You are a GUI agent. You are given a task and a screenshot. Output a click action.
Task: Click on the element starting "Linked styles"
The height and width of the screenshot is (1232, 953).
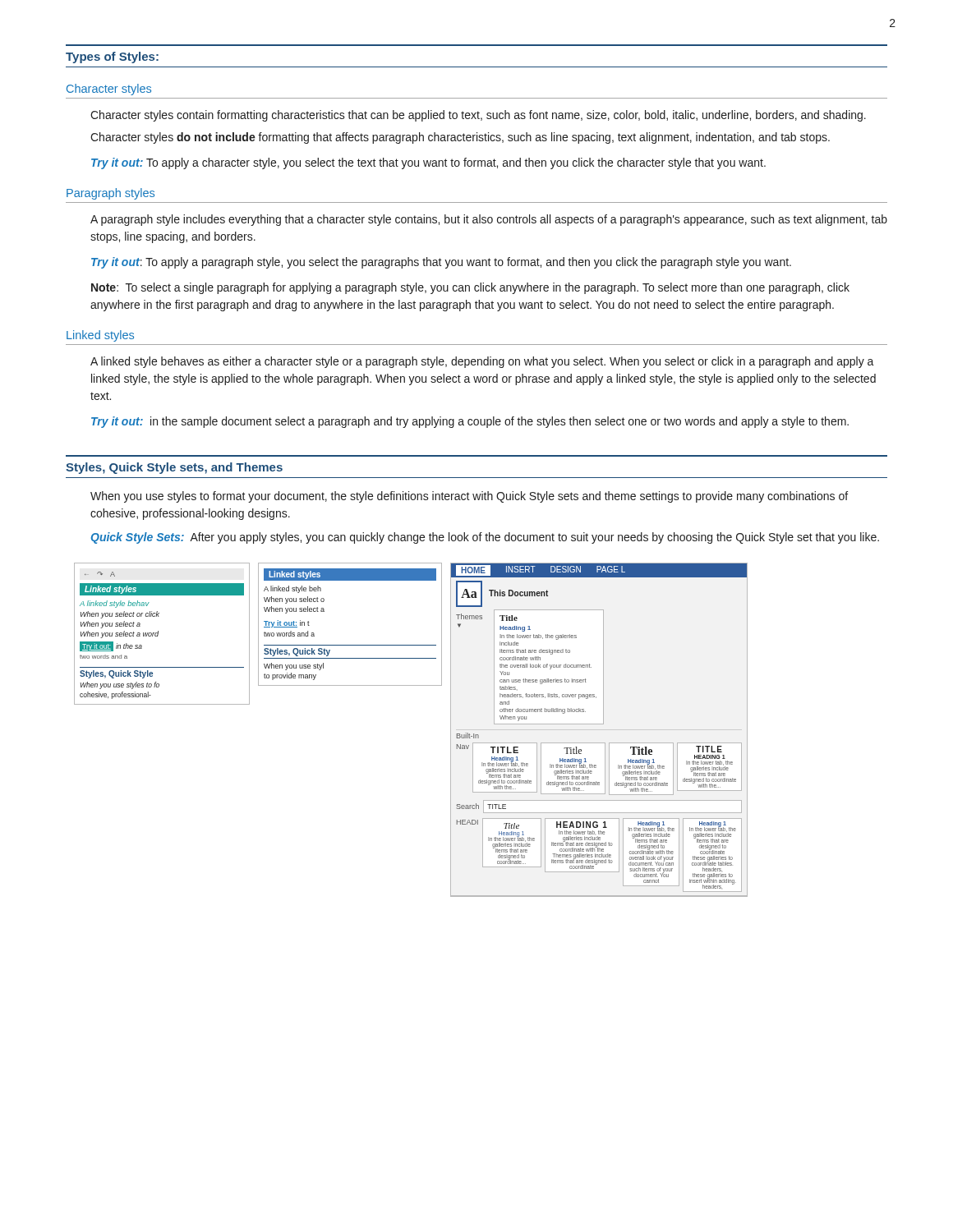click(100, 335)
